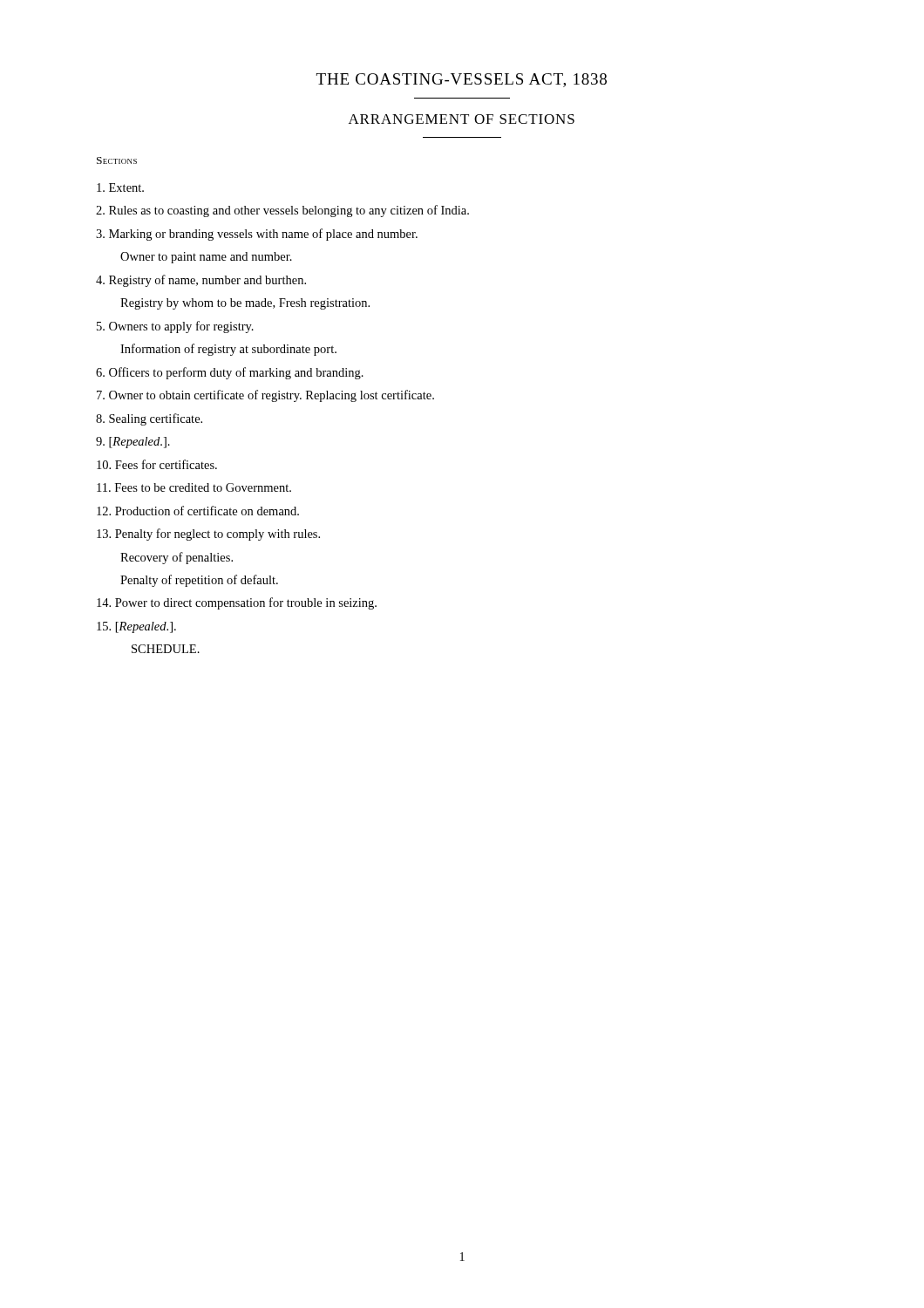Find the element starting "THE COASTING-VESSELS ACT, 1838"
Screen dimensions: 1308x924
(x=462, y=84)
